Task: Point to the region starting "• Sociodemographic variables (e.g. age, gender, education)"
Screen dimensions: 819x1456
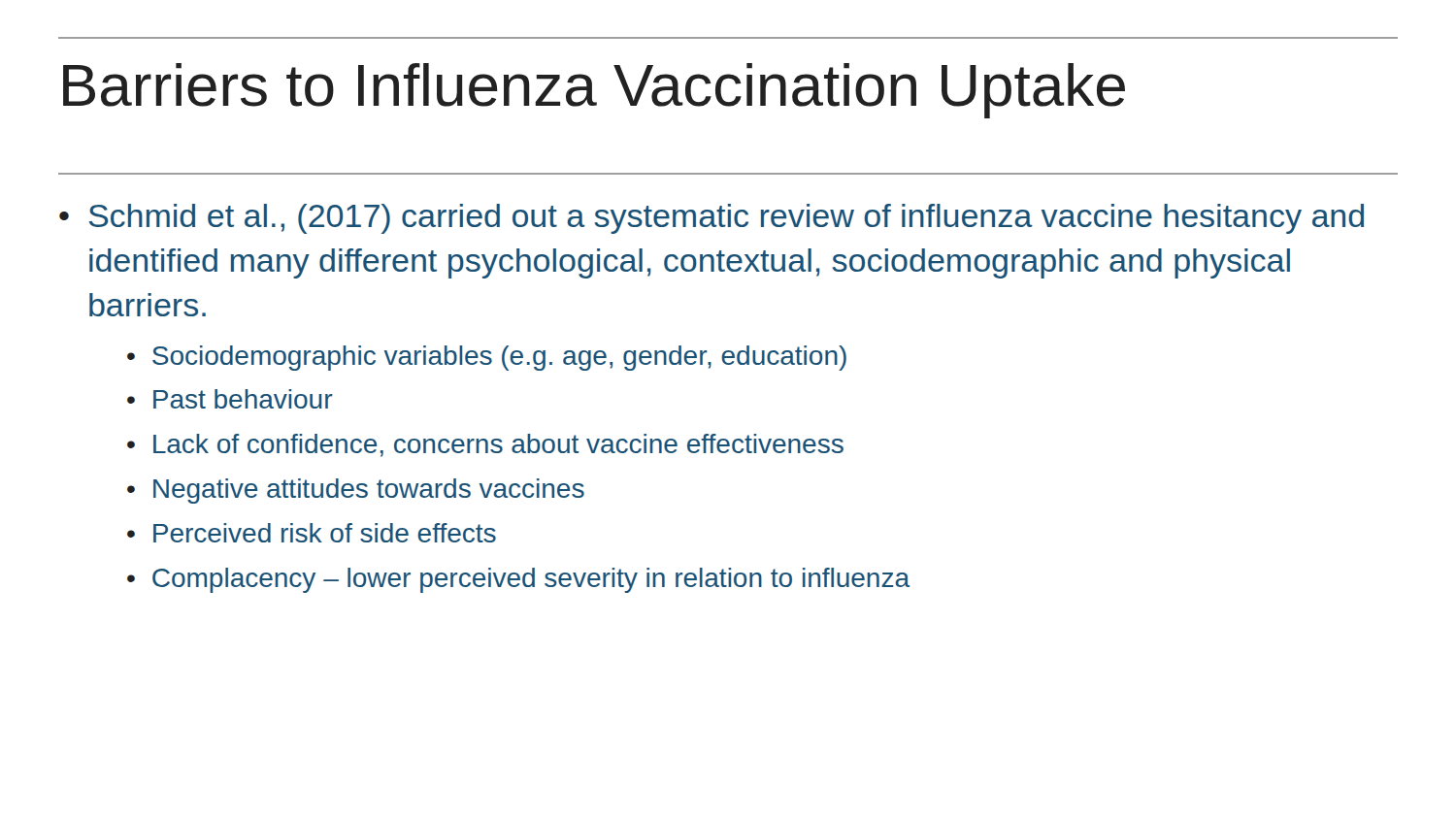Action: click(487, 356)
